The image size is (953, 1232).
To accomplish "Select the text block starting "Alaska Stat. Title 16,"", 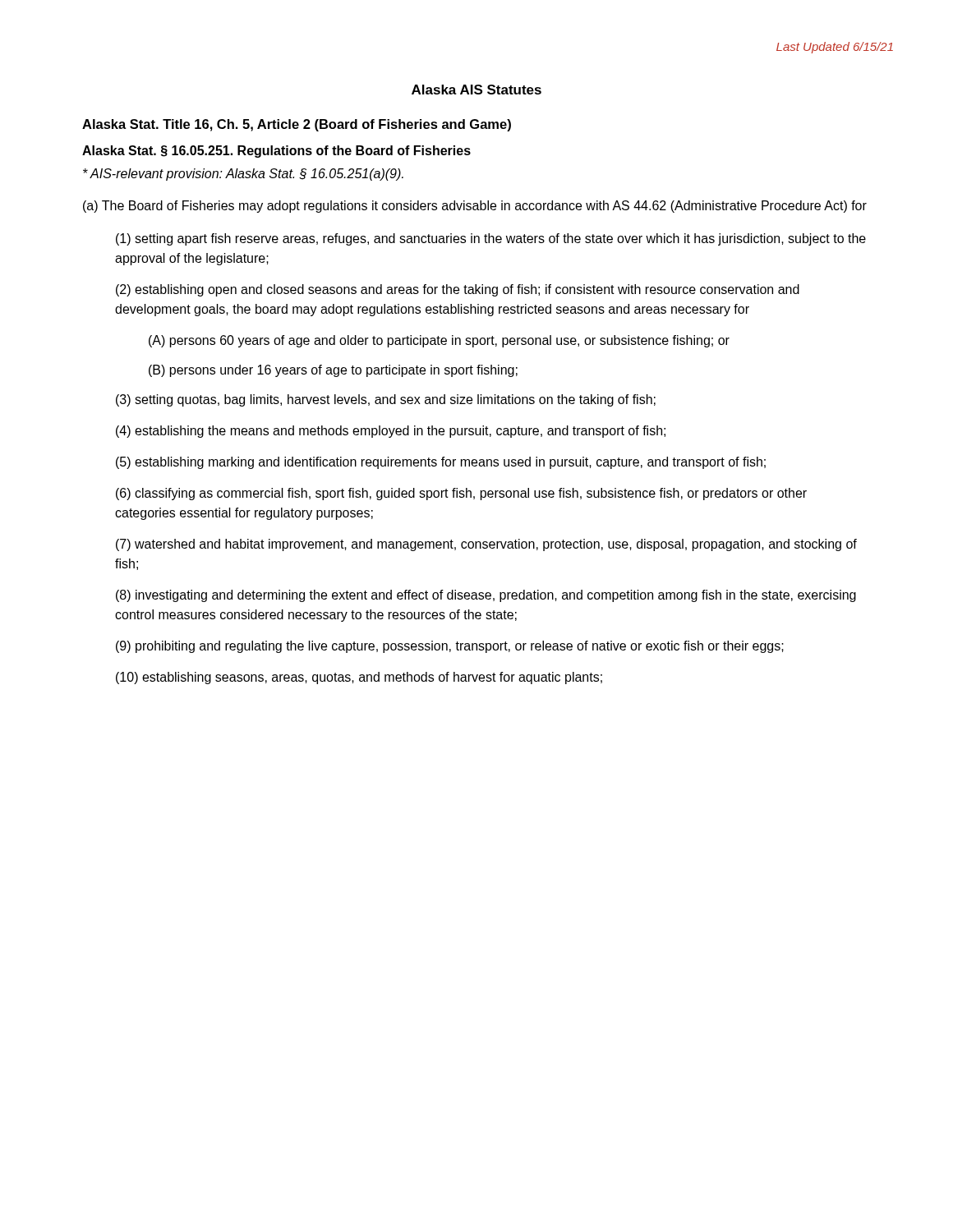I will pos(297,124).
